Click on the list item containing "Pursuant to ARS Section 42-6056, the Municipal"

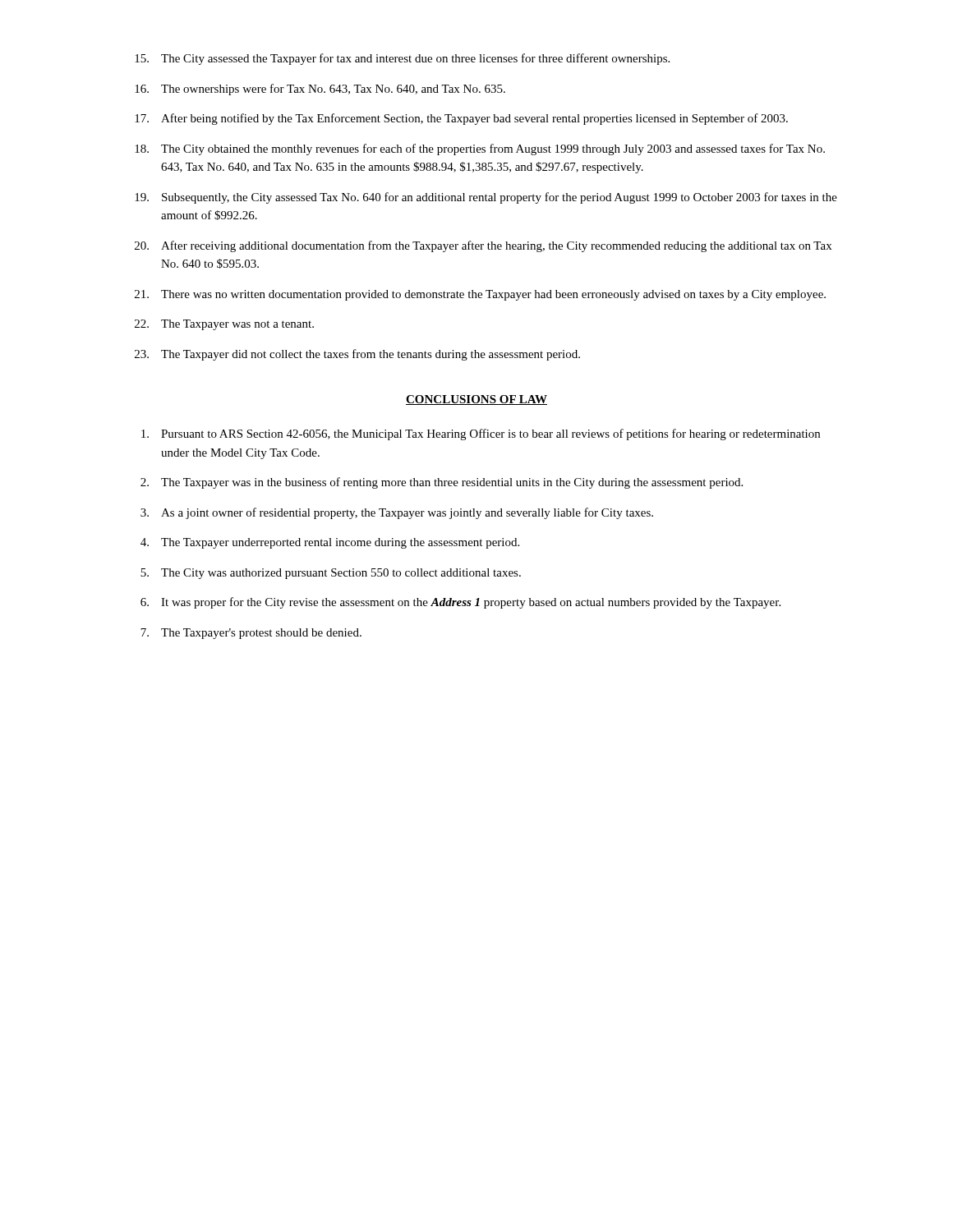tap(476, 443)
